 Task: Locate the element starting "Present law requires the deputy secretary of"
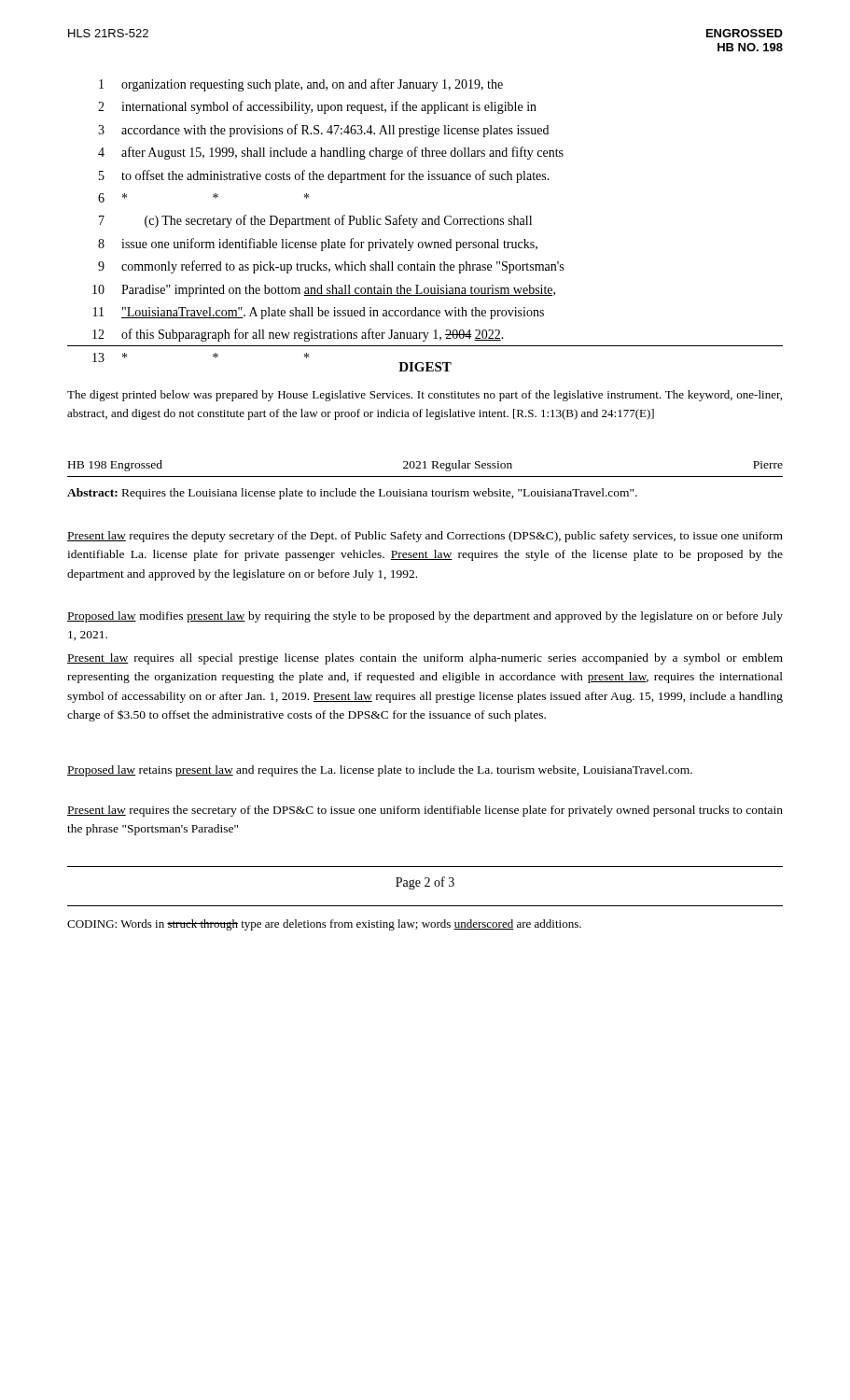(425, 555)
